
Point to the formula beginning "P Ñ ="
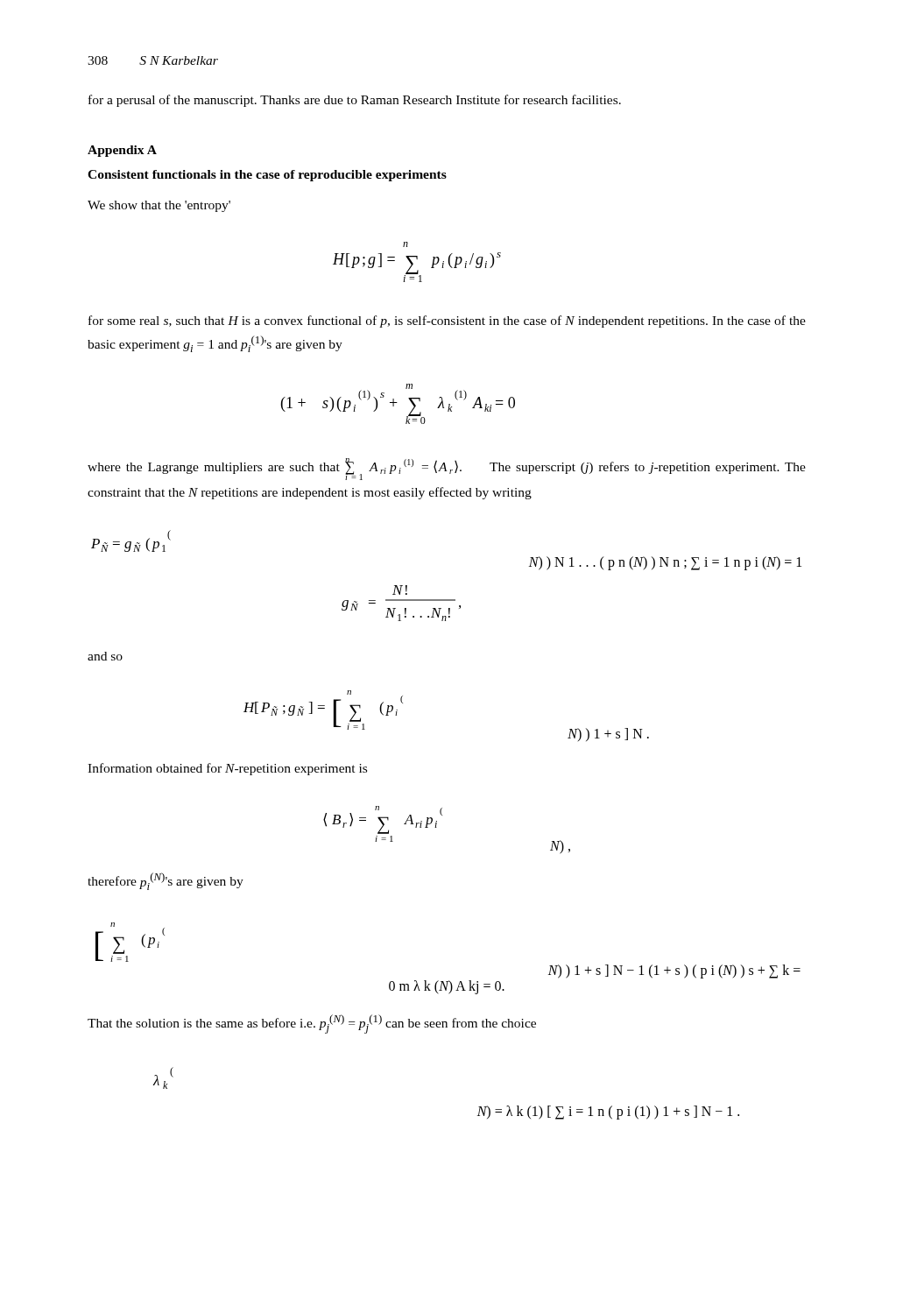131,541
